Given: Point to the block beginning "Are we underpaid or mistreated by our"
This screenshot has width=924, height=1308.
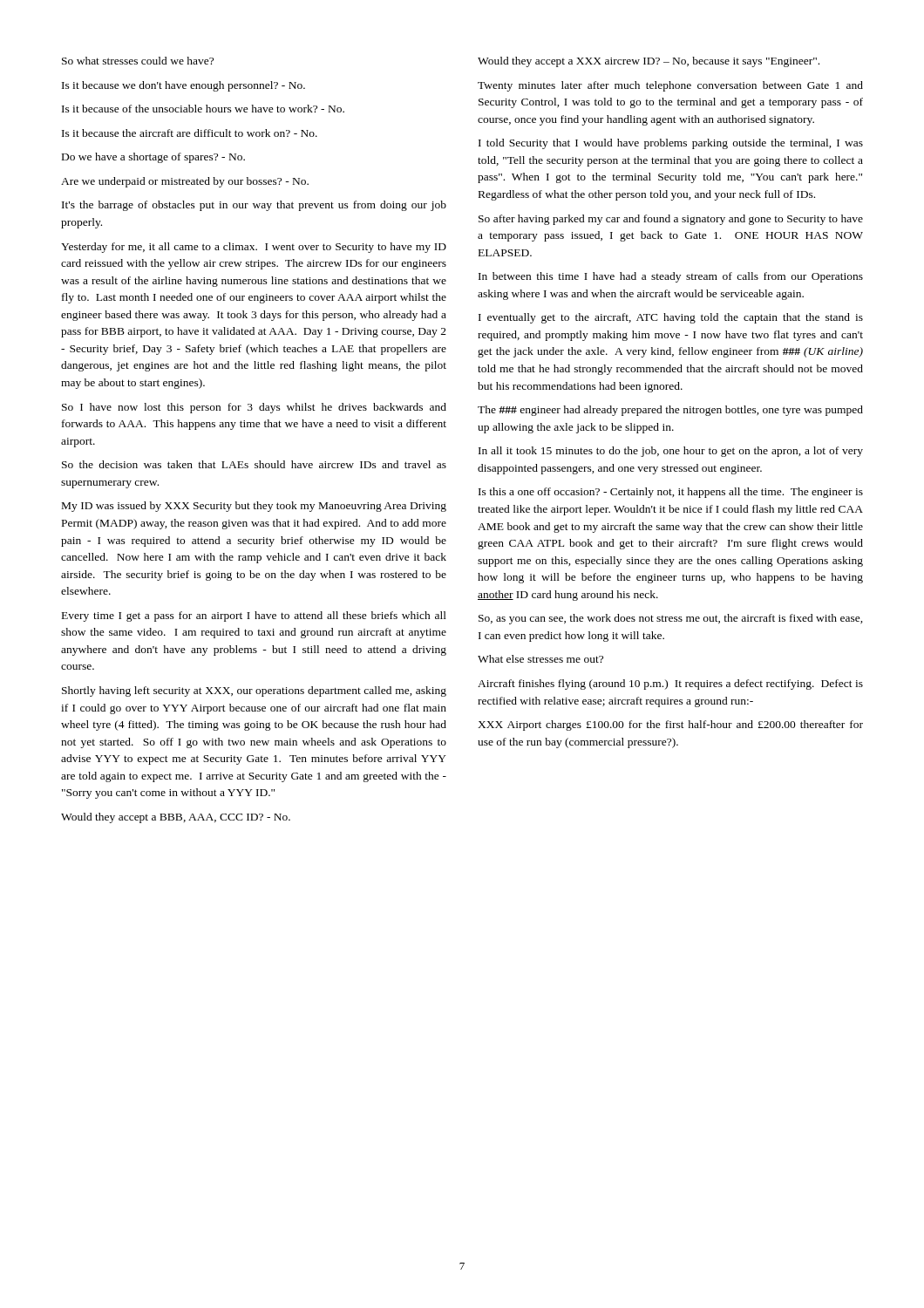Looking at the screenshot, I should [254, 181].
